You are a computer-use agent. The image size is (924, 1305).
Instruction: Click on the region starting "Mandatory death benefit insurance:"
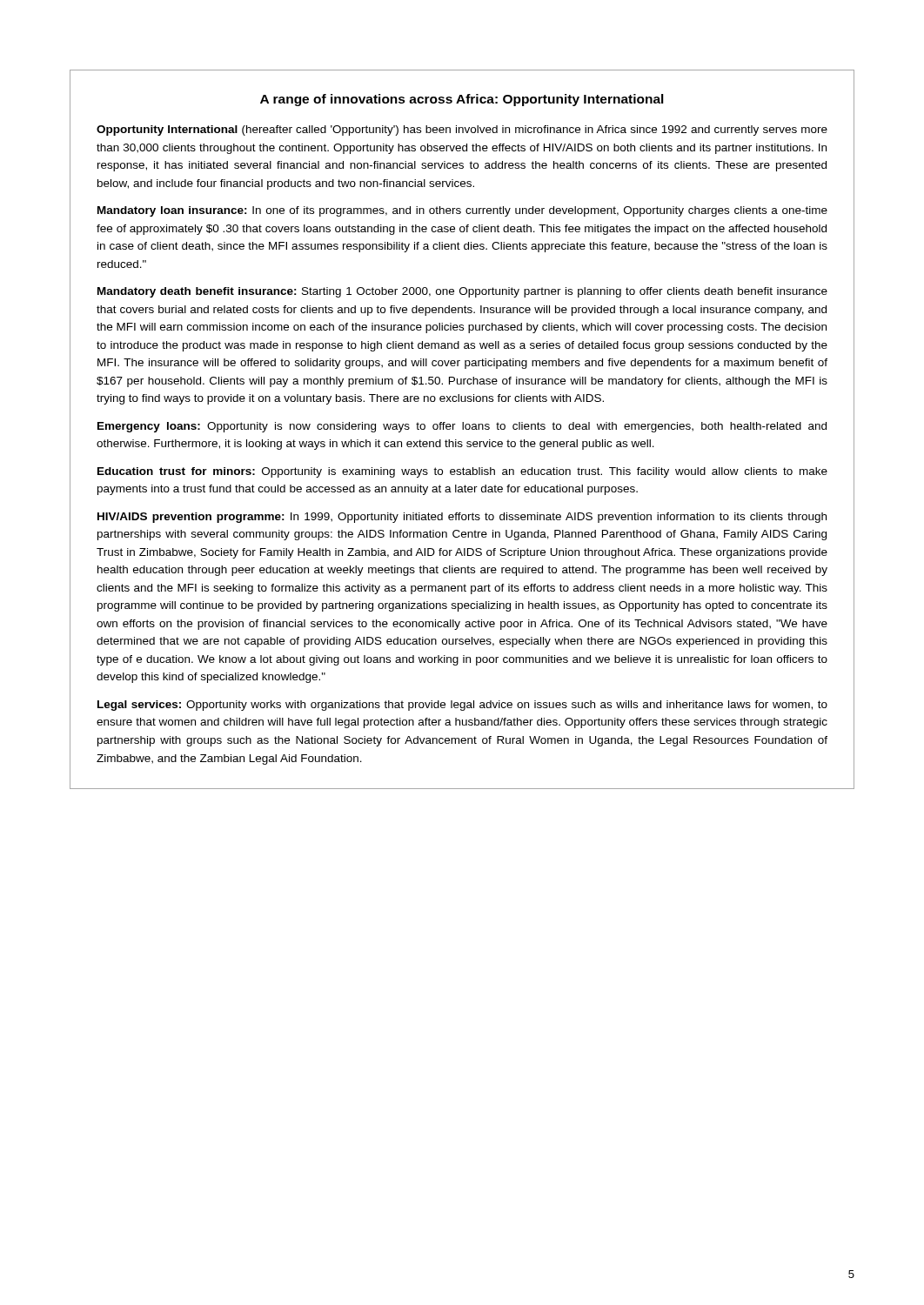462,345
